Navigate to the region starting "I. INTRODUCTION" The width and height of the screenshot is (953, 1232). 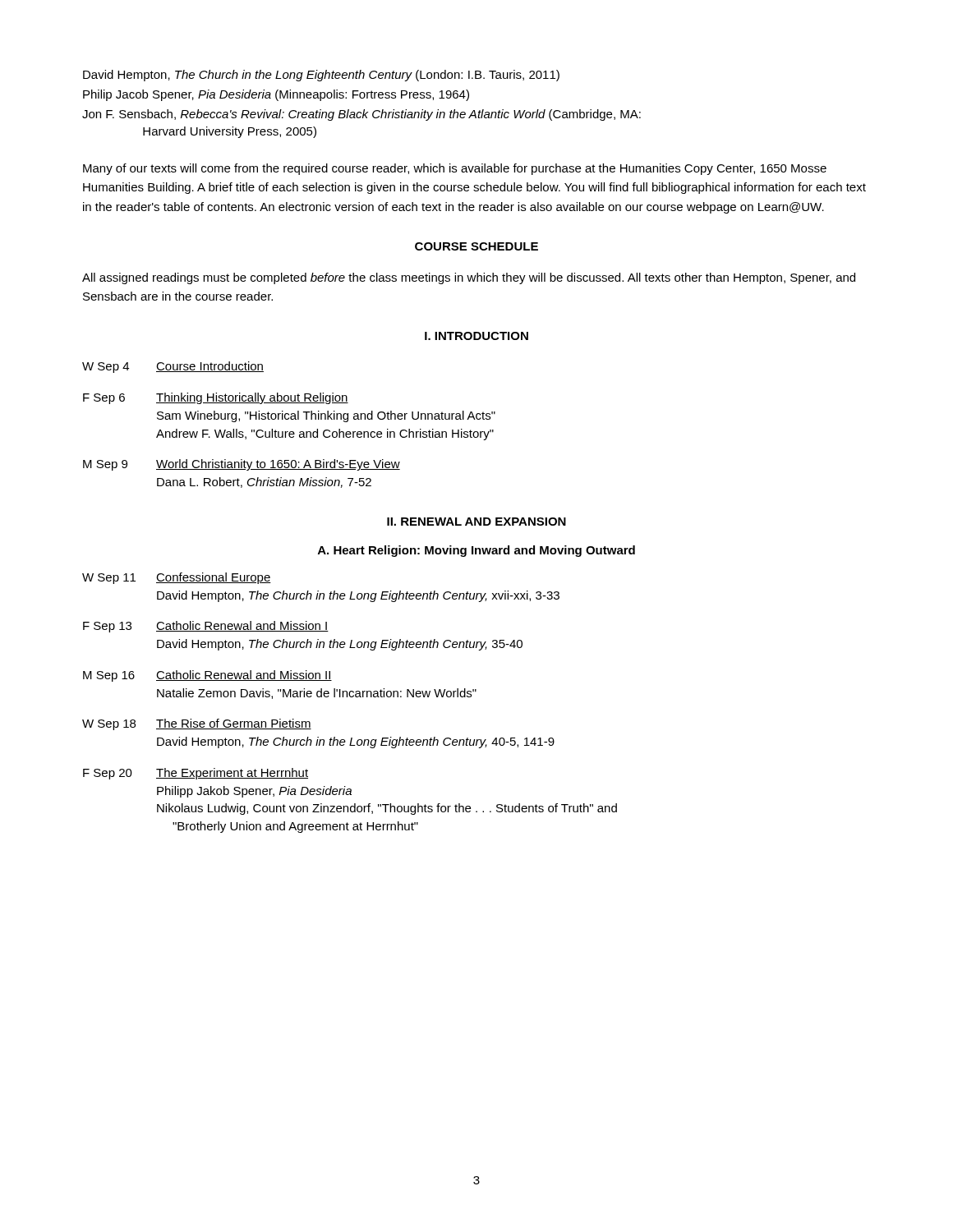tap(476, 336)
